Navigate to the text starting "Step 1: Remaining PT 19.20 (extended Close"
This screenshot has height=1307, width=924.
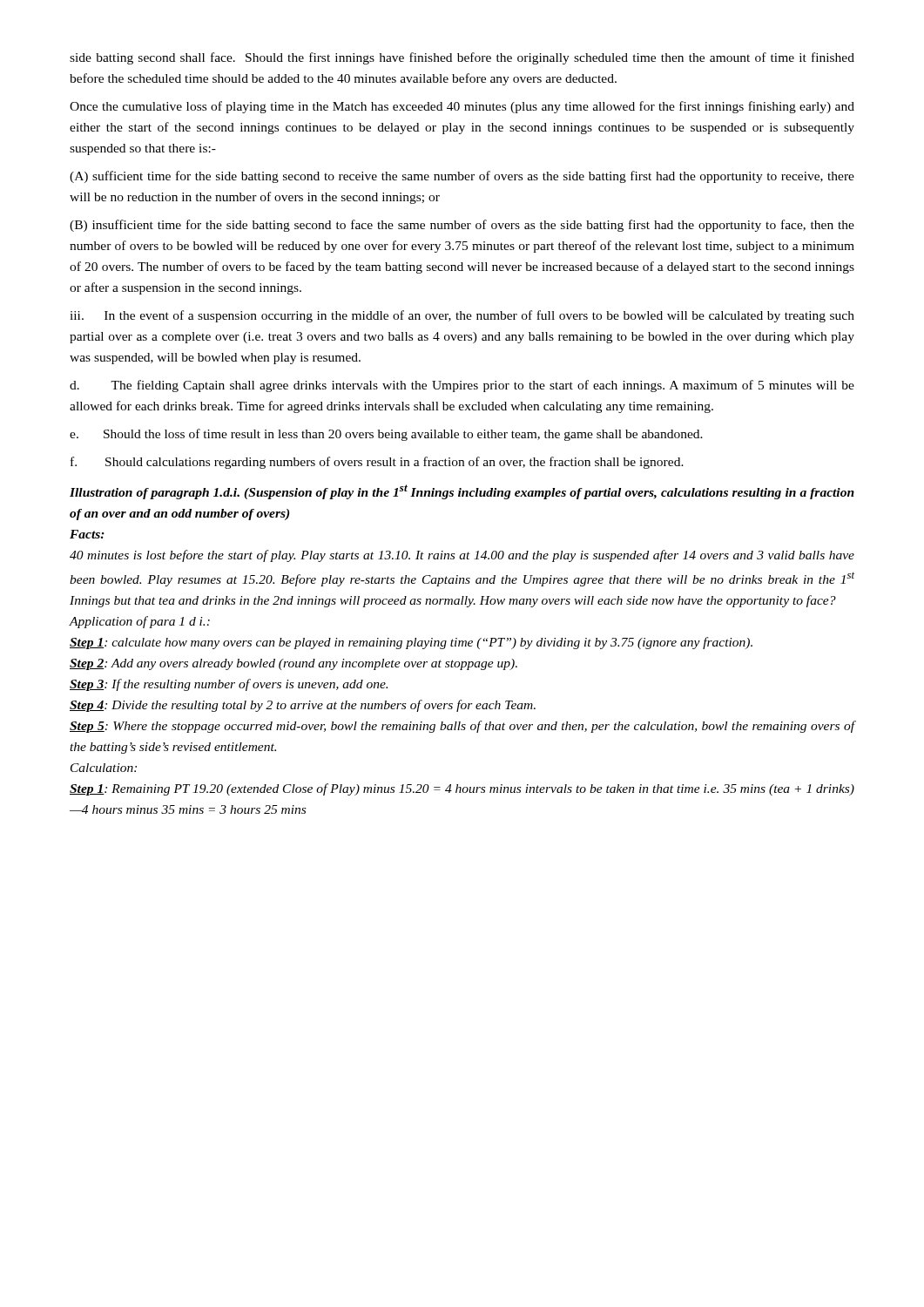pos(462,798)
